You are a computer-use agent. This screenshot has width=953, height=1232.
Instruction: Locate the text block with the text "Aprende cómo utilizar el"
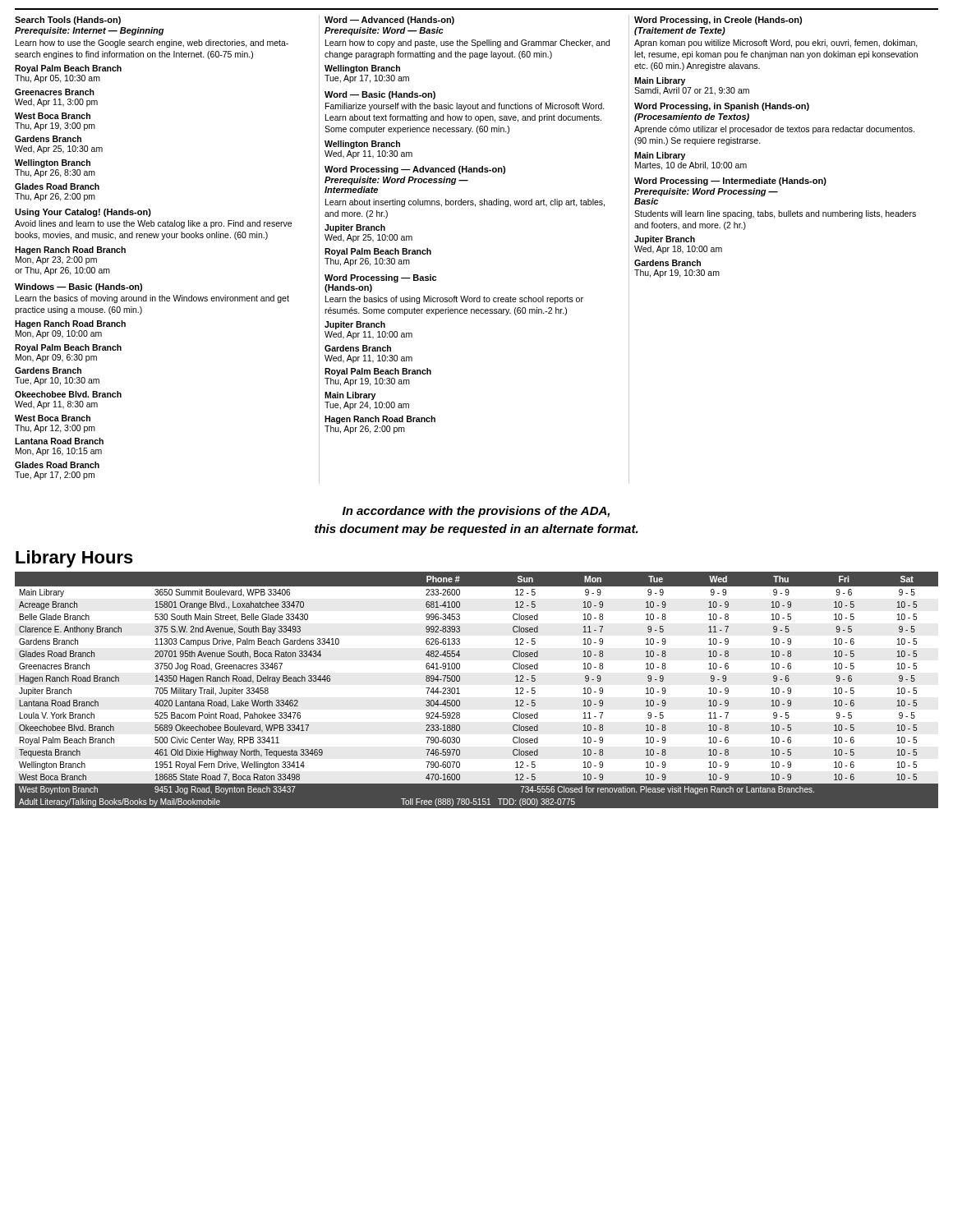pos(774,130)
